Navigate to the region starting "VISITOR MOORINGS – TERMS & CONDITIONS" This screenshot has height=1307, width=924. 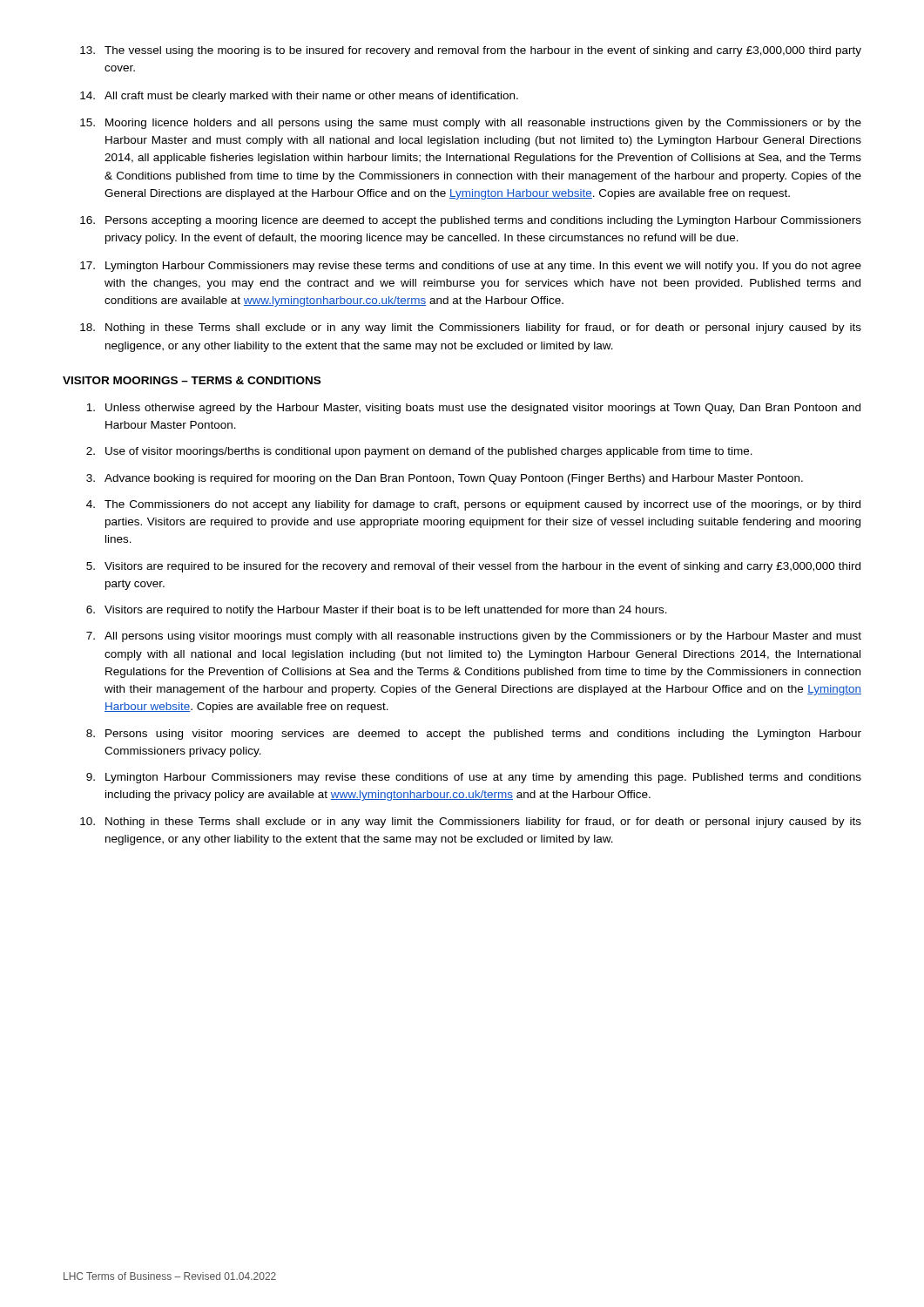pos(192,380)
